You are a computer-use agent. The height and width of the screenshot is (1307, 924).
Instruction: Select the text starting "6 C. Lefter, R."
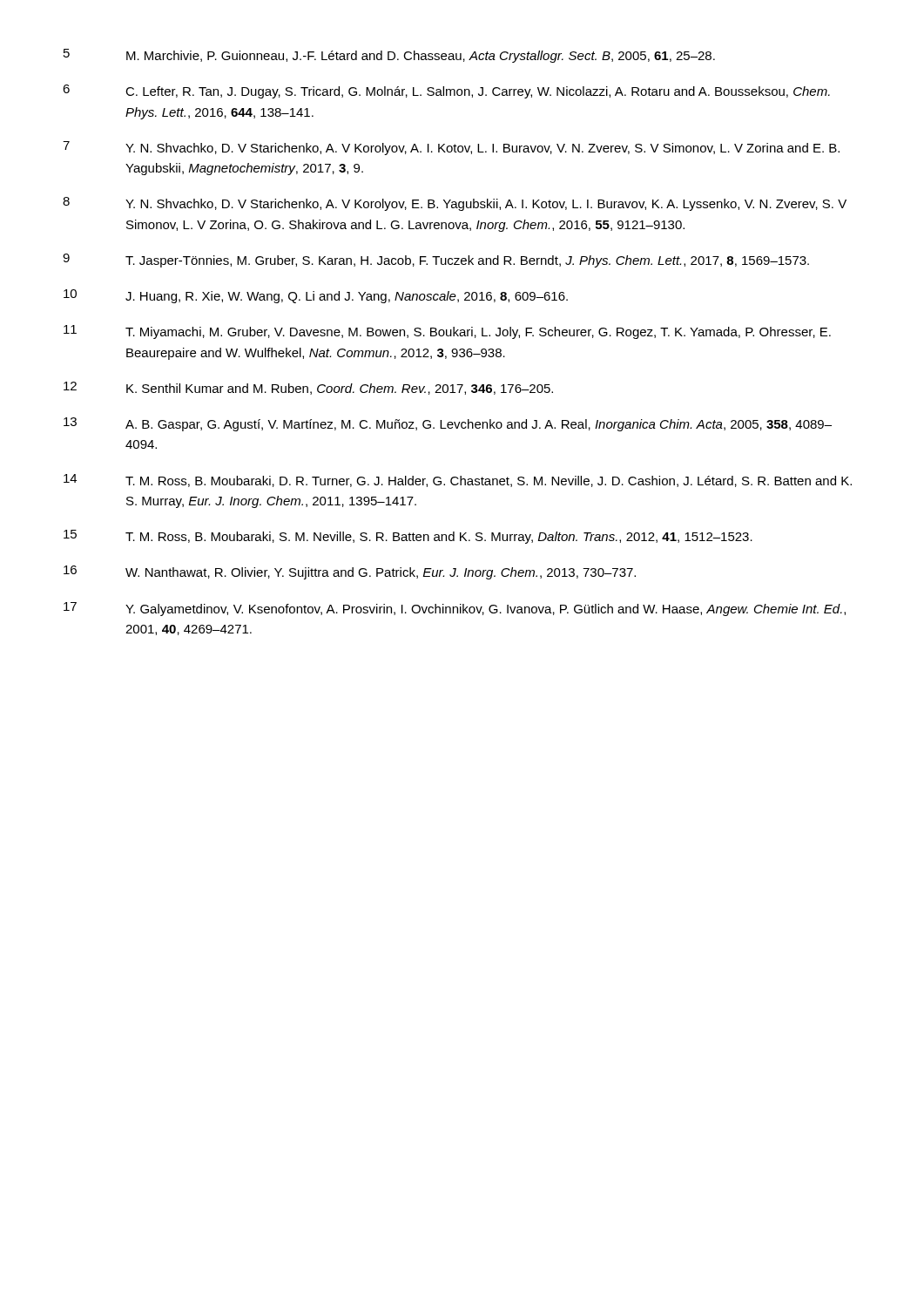462,102
